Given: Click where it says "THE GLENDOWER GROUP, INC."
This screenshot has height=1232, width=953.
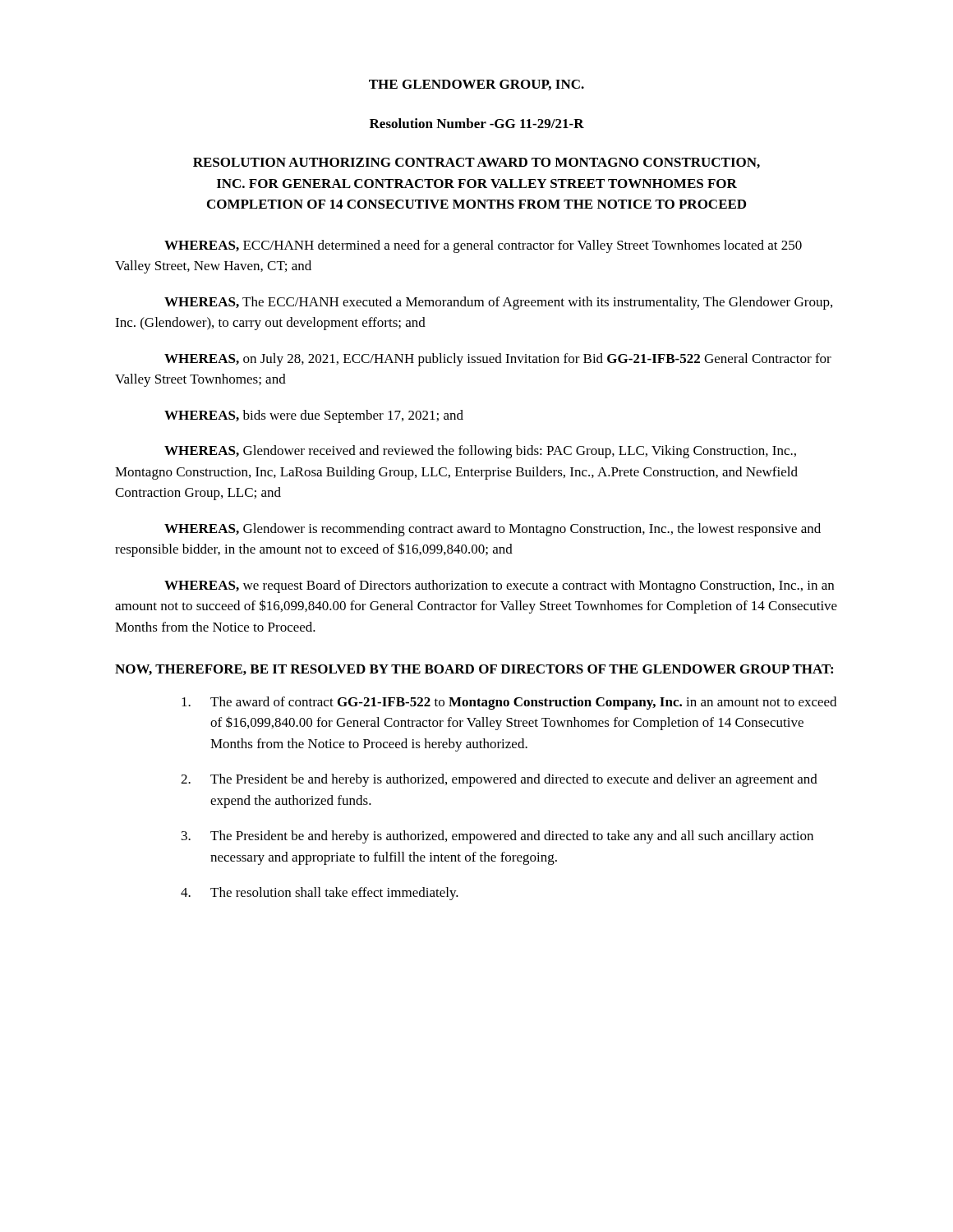Looking at the screenshot, I should click(476, 84).
